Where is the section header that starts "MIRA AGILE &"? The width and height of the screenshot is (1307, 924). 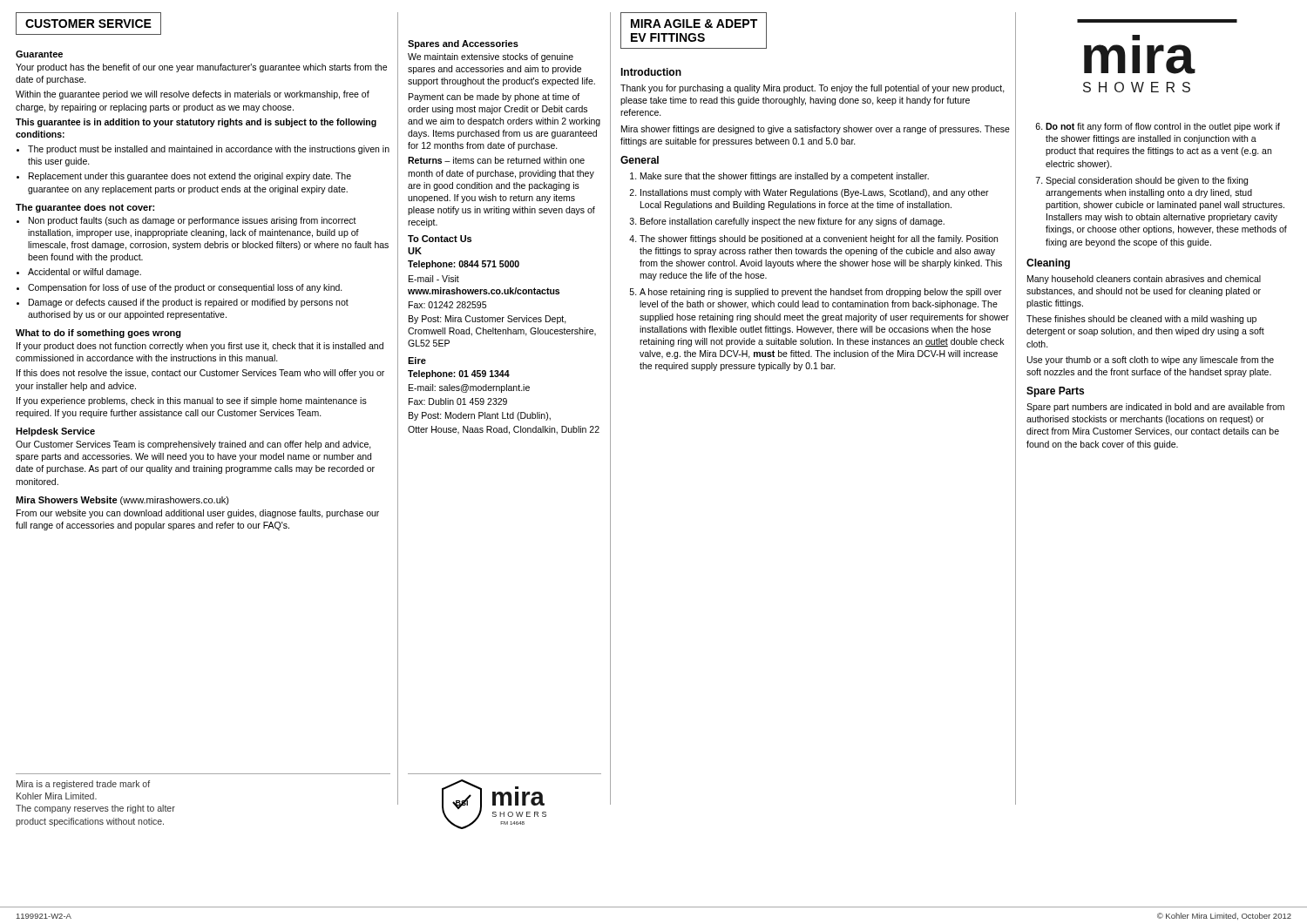point(694,30)
